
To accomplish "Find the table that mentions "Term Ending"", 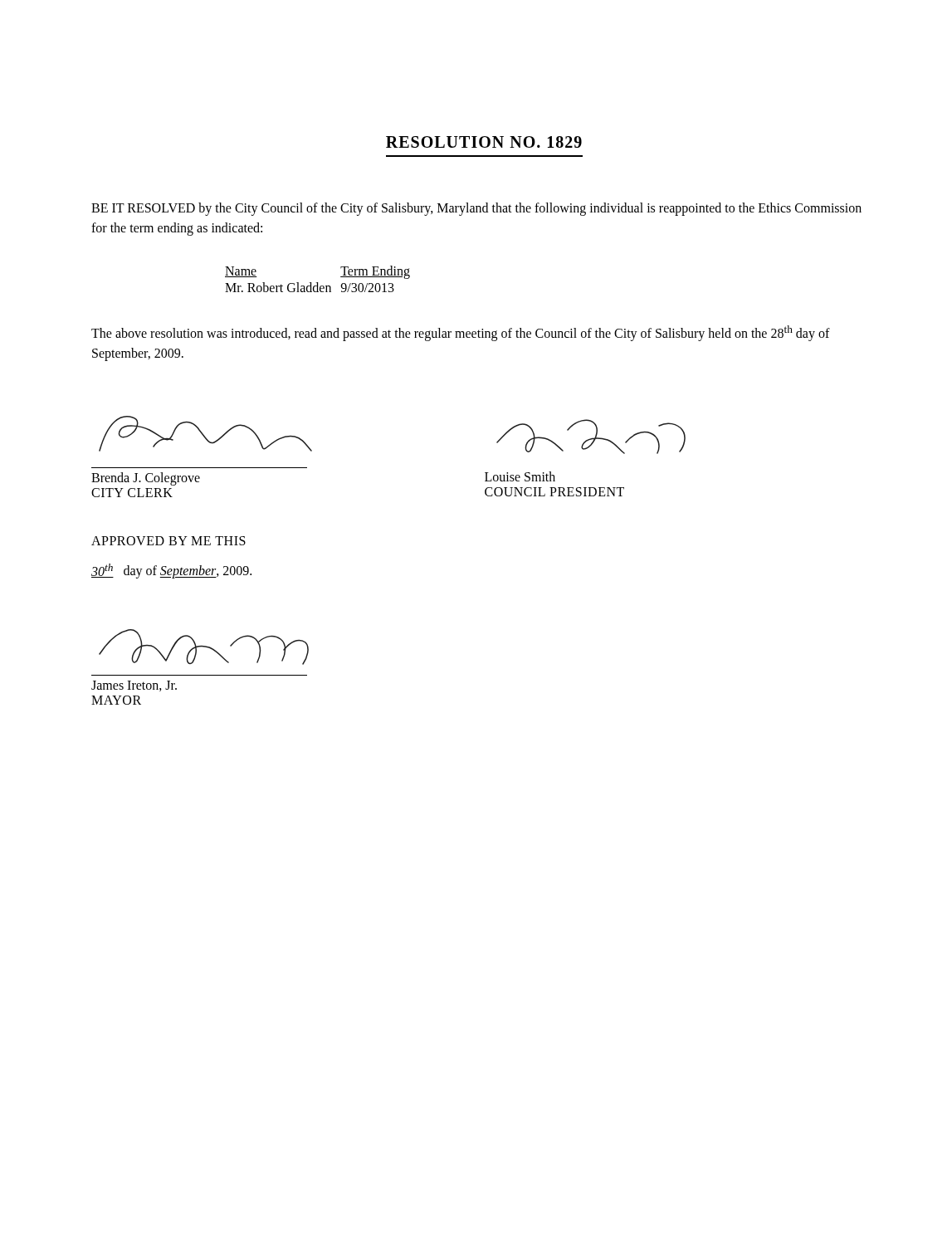I will 359,280.
